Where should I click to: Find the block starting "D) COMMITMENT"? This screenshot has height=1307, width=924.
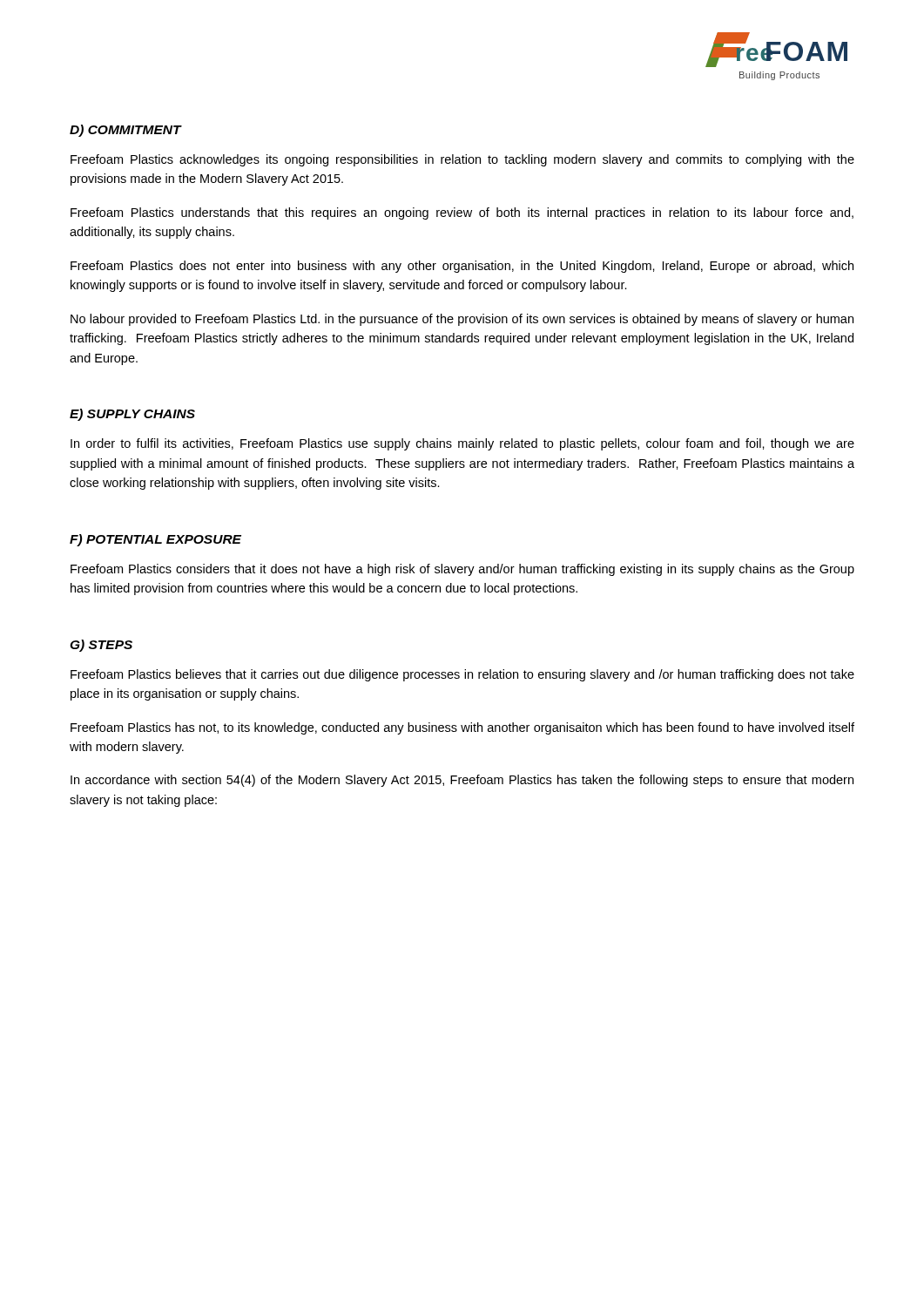pos(125,129)
